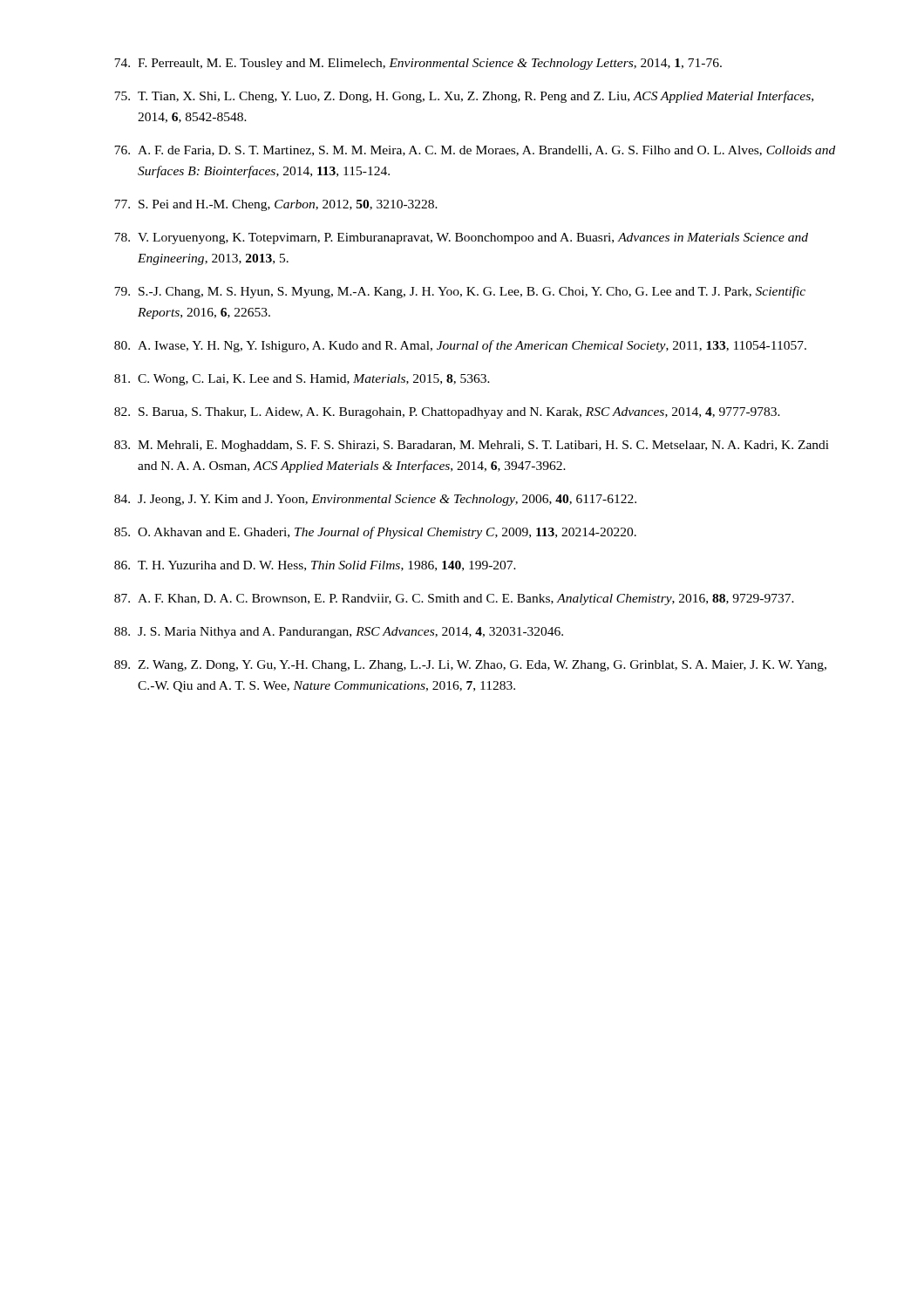924x1308 pixels.
Task: Where is the passage that starts "77. S. Pei and H.-M."?
Action: pyautogui.click(x=276, y=205)
